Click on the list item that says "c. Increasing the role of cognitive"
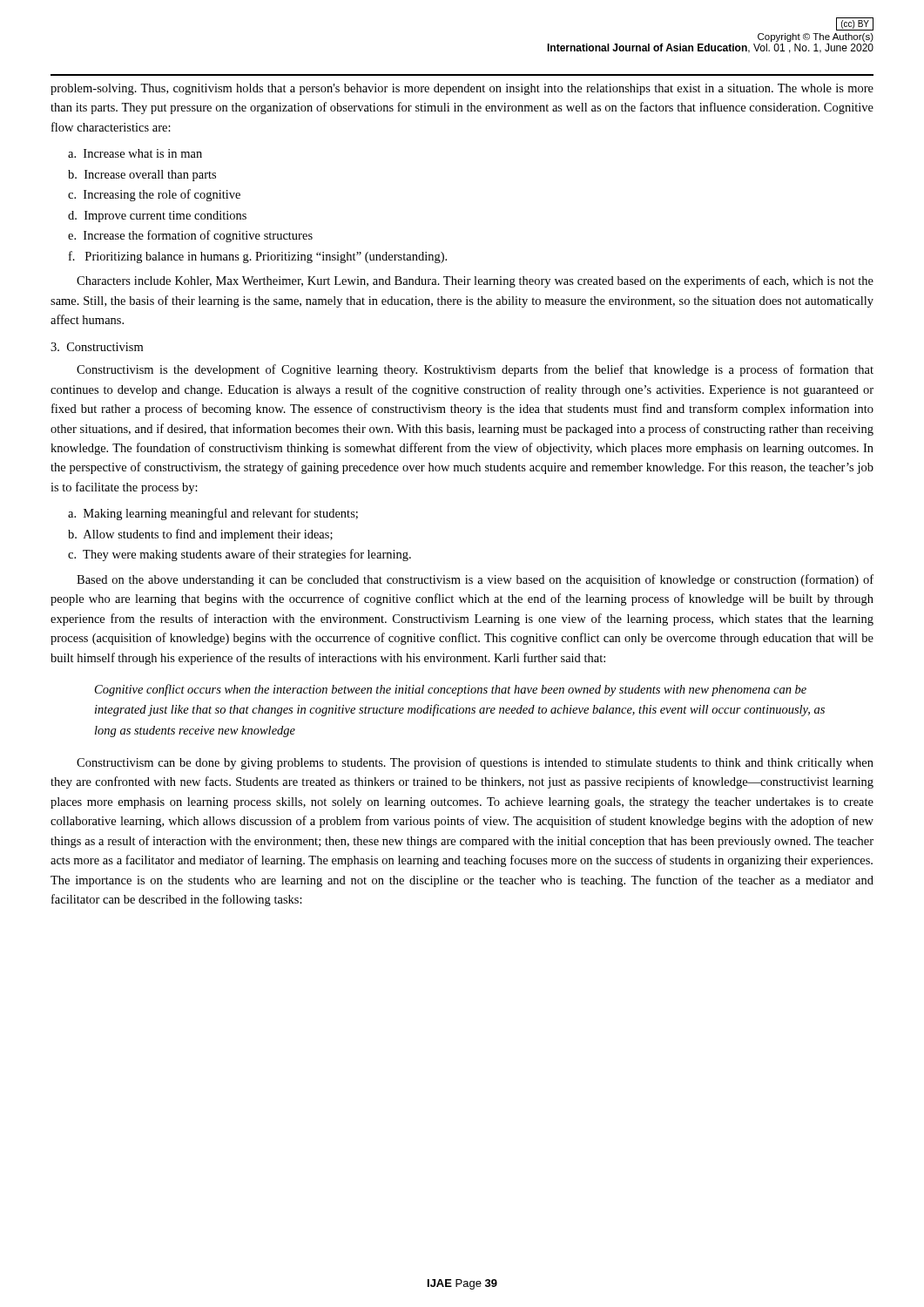Image resolution: width=924 pixels, height=1307 pixels. click(x=154, y=195)
